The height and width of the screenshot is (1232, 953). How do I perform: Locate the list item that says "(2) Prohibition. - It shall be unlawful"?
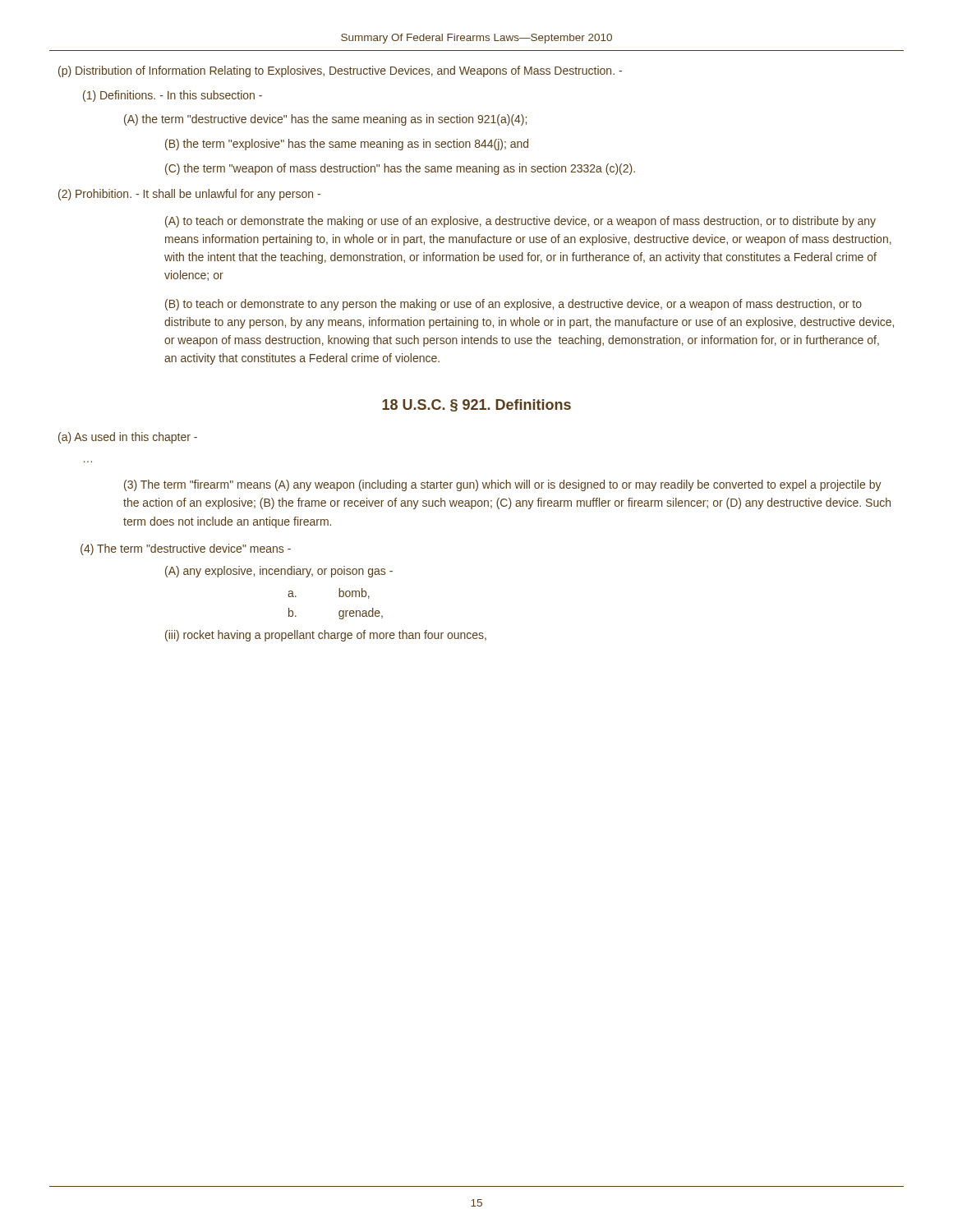click(189, 194)
